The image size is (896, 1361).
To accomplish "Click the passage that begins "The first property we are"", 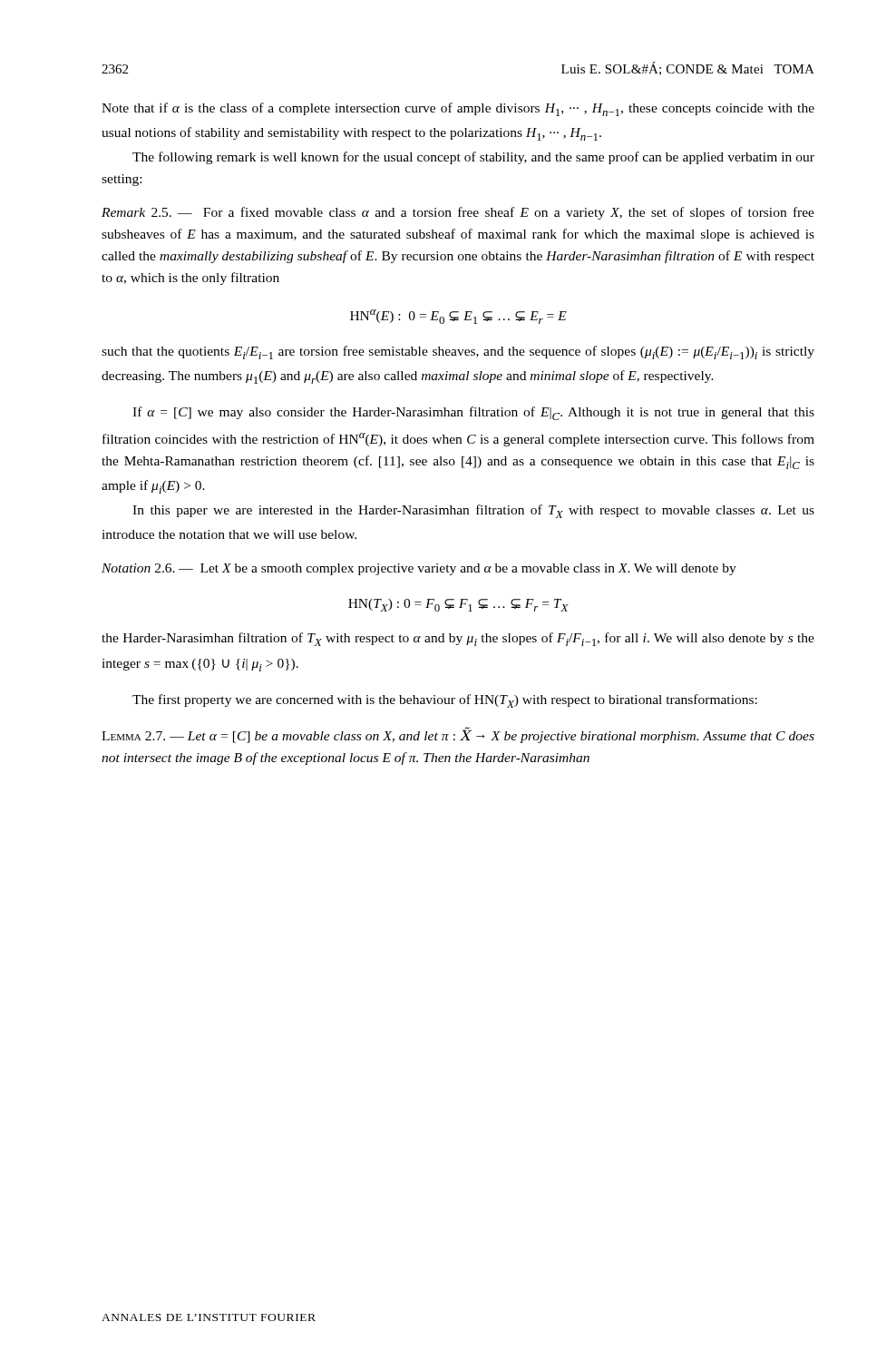I will 458,701.
